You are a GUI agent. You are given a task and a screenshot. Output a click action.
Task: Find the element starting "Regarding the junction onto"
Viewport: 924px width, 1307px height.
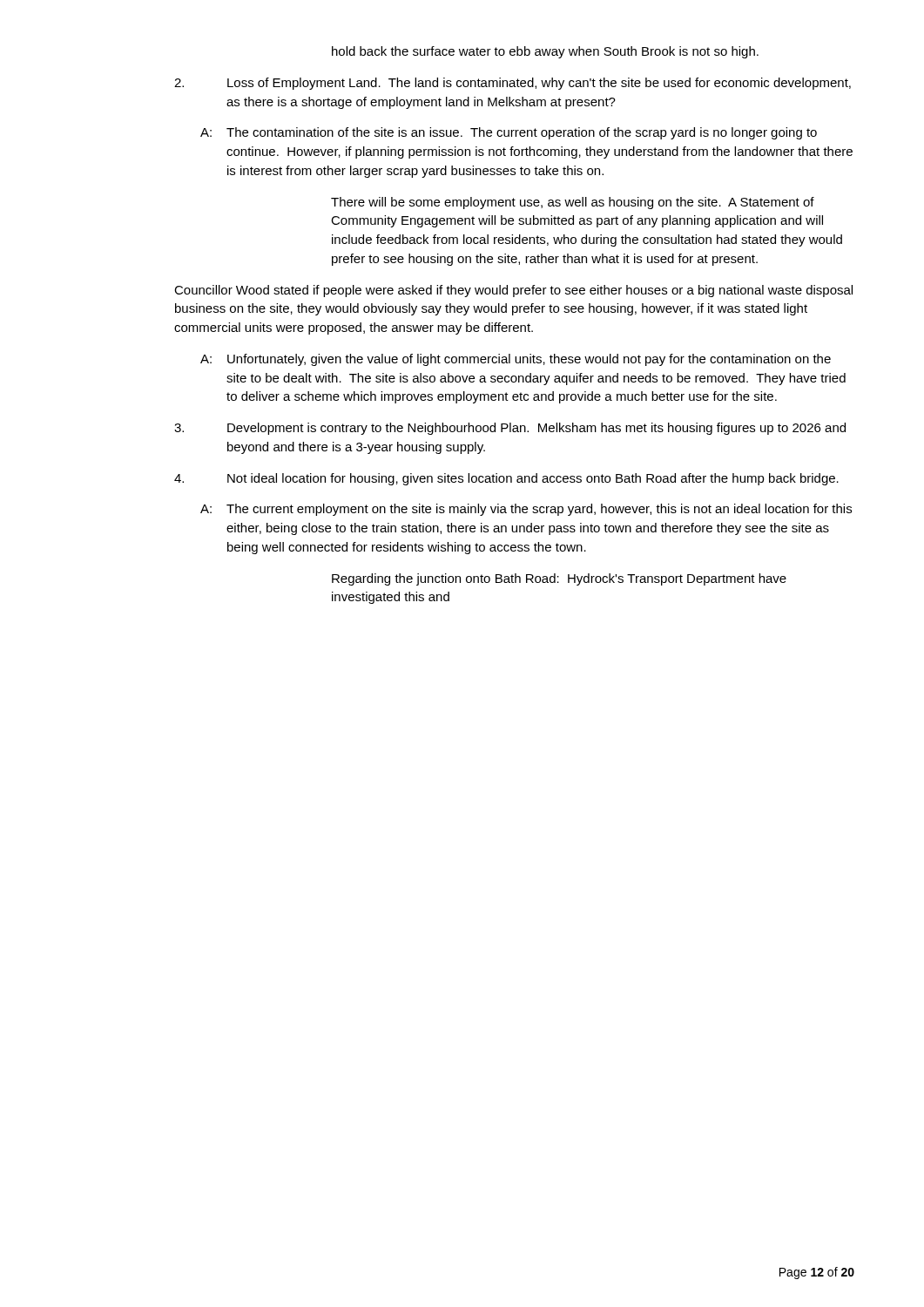coord(559,587)
